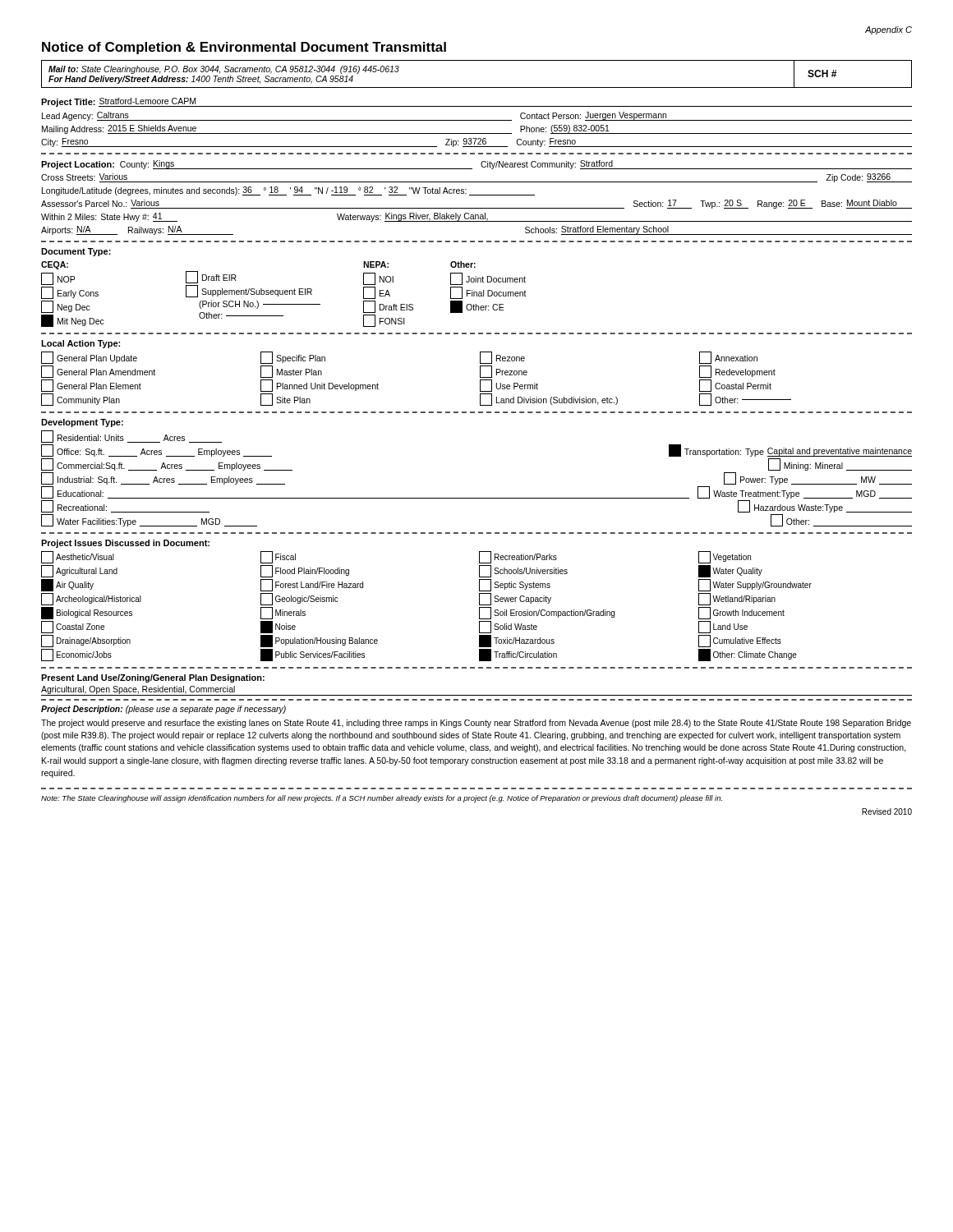Navigate to the text block starting "Development Type:"
The height and width of the screenshot is (1232, 953).
tap(82, 422)
